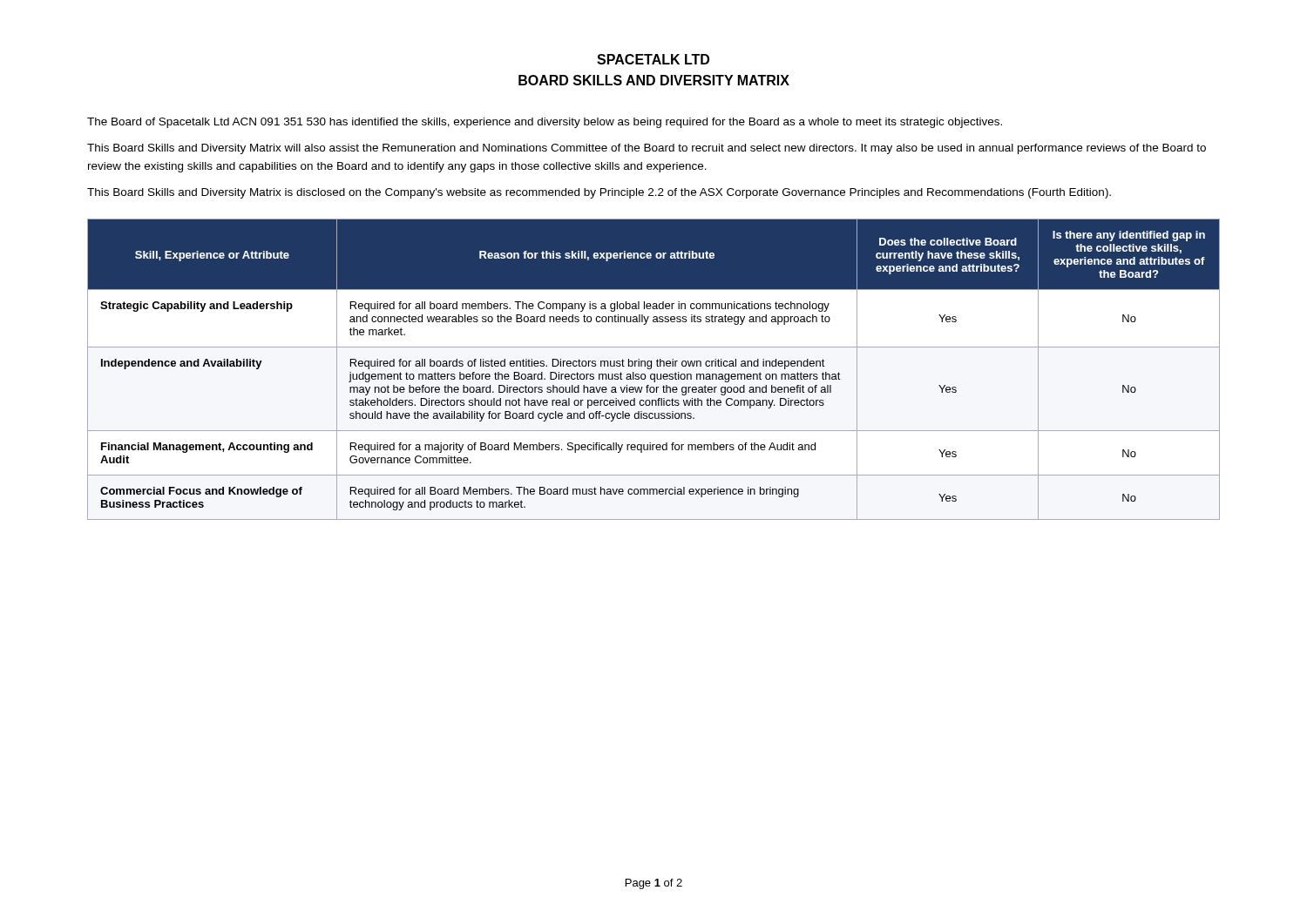
Task: Select the table that reads "Is there any identified"
Action: [x=654, y=369]
